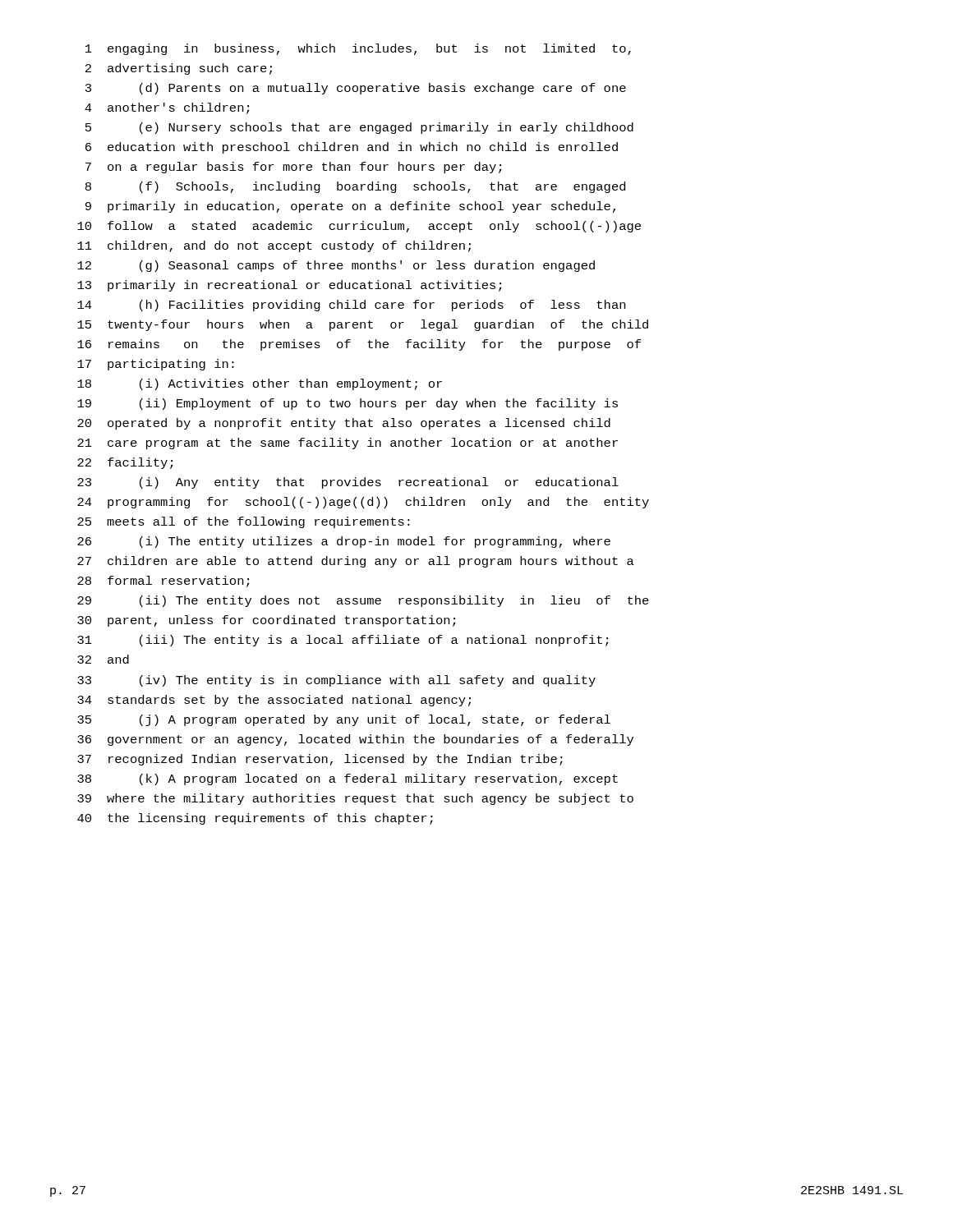Screen dimensions: 1232x953
Task: Locate the block of text that opens with "38 (k) A program located on a federal"
Action: [476, 799]
